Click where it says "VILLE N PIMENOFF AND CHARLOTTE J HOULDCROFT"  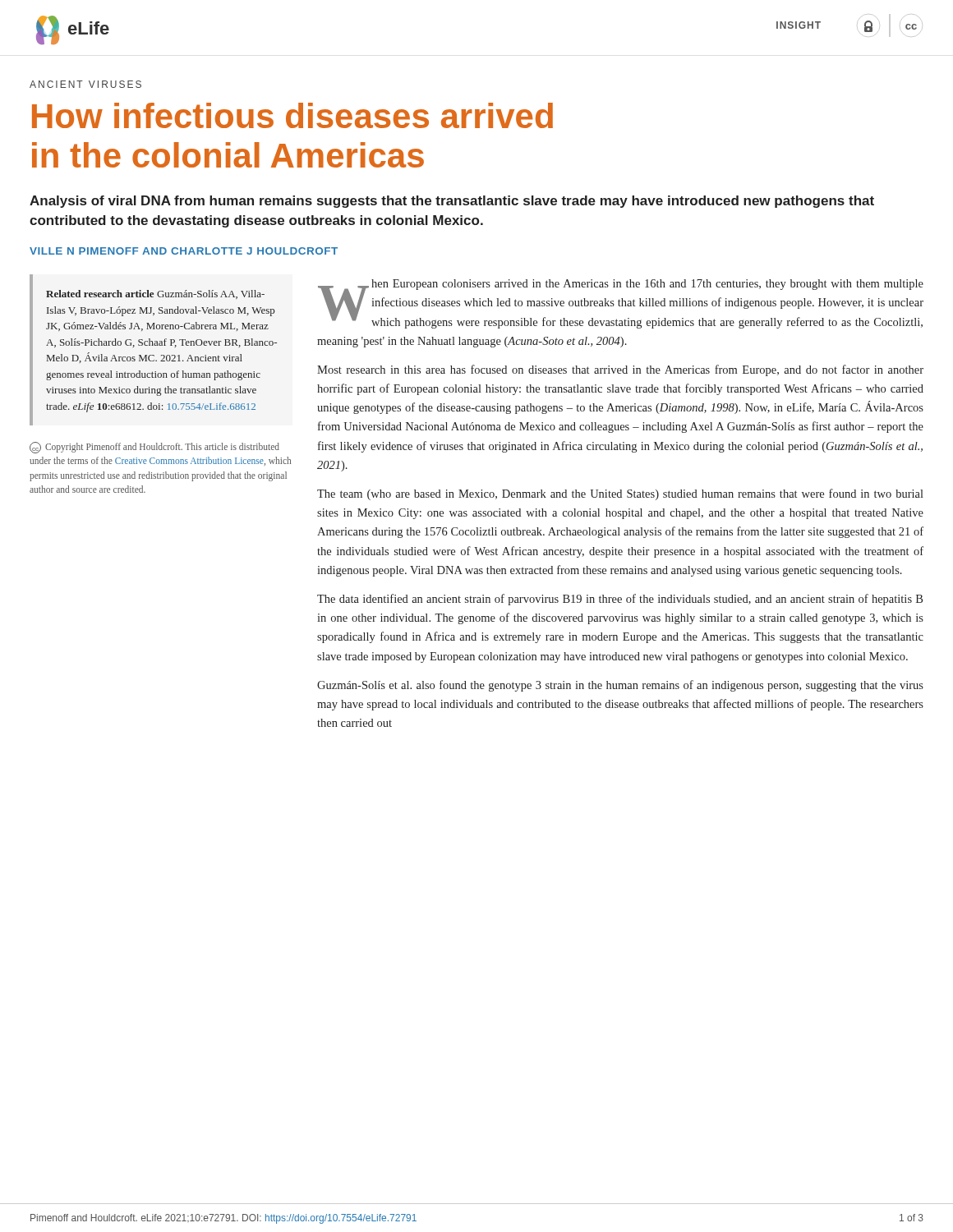(x=184, y=251)
